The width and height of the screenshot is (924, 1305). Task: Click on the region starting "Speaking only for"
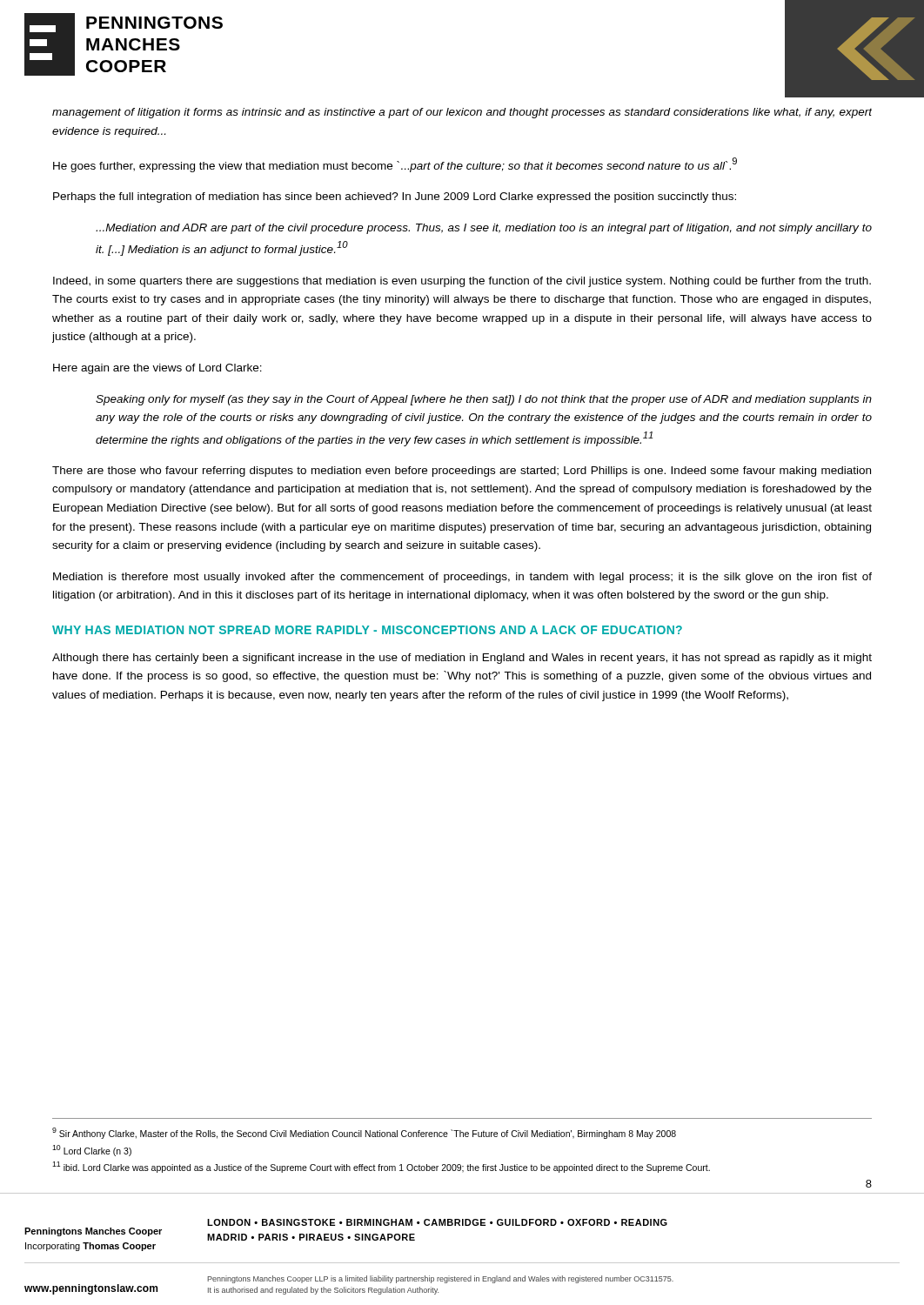[x=484, y=419]
